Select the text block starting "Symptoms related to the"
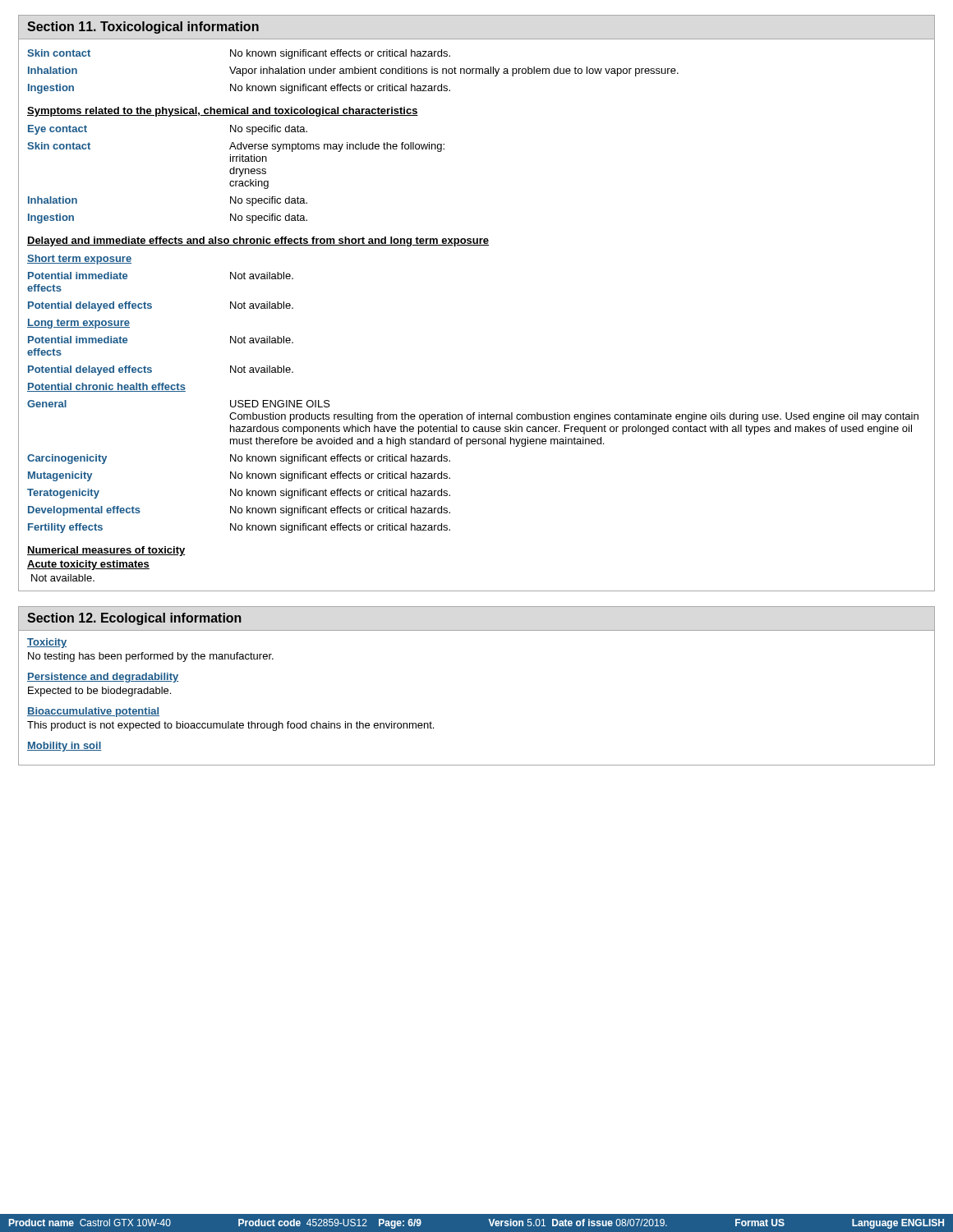 click(x=222, y=111)
